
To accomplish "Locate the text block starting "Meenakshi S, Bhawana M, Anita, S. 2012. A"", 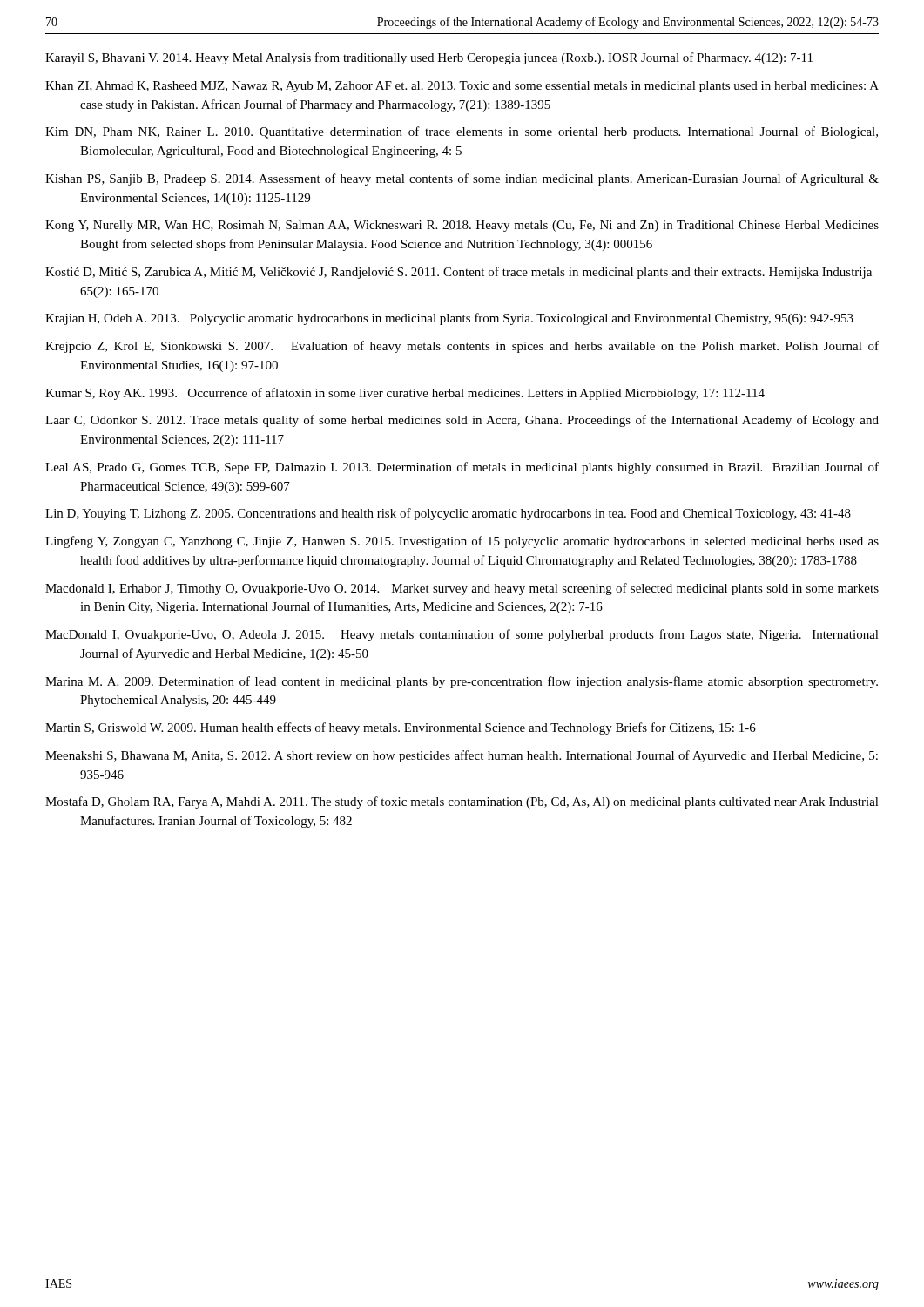I will coord(462,766).
